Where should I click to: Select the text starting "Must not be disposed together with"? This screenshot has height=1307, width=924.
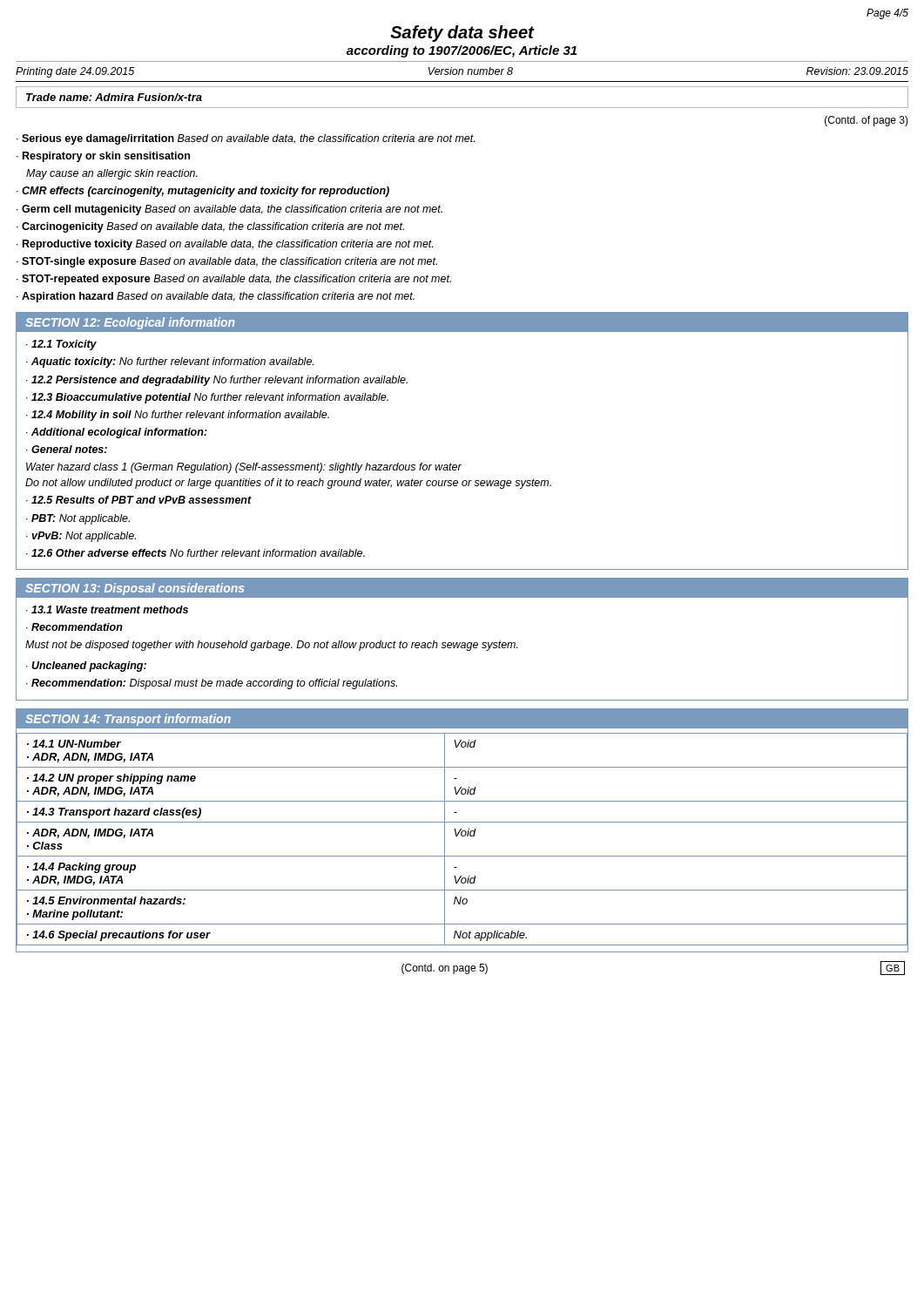pyautogui.click(x=272, y=645)
